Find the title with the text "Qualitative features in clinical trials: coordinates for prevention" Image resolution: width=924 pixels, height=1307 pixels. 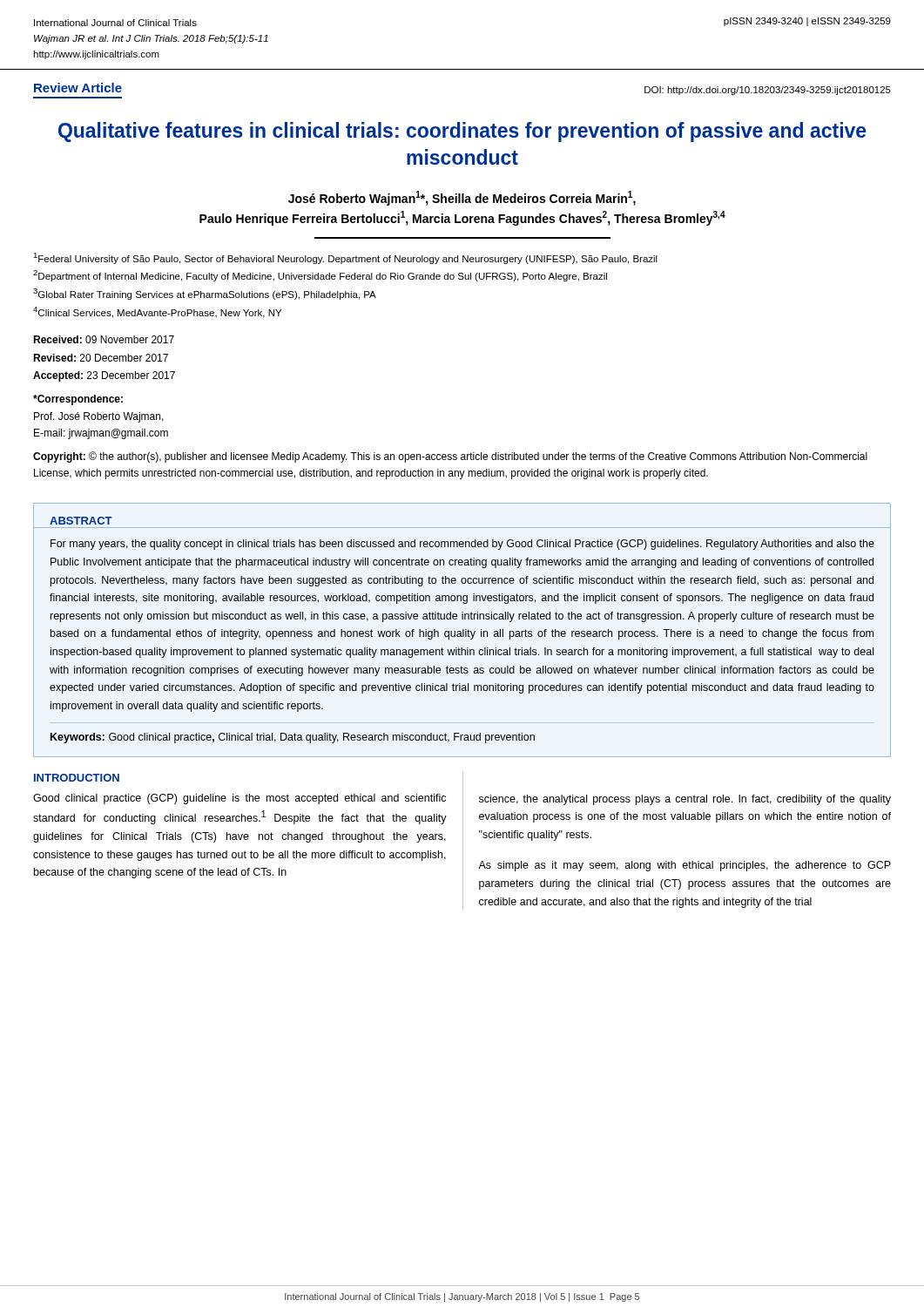point(462,145)
